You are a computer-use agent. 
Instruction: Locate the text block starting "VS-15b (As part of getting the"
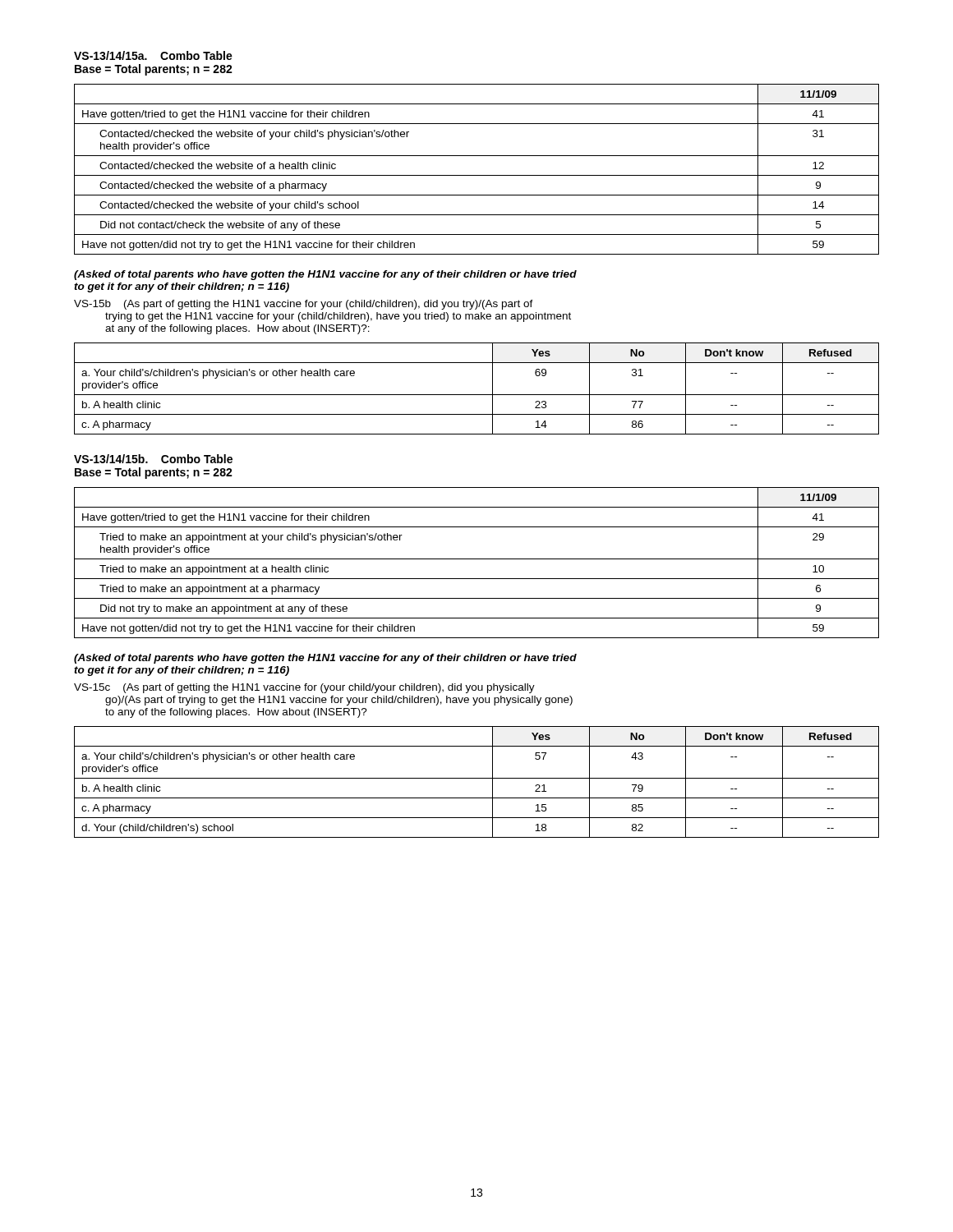click(323, 316)
